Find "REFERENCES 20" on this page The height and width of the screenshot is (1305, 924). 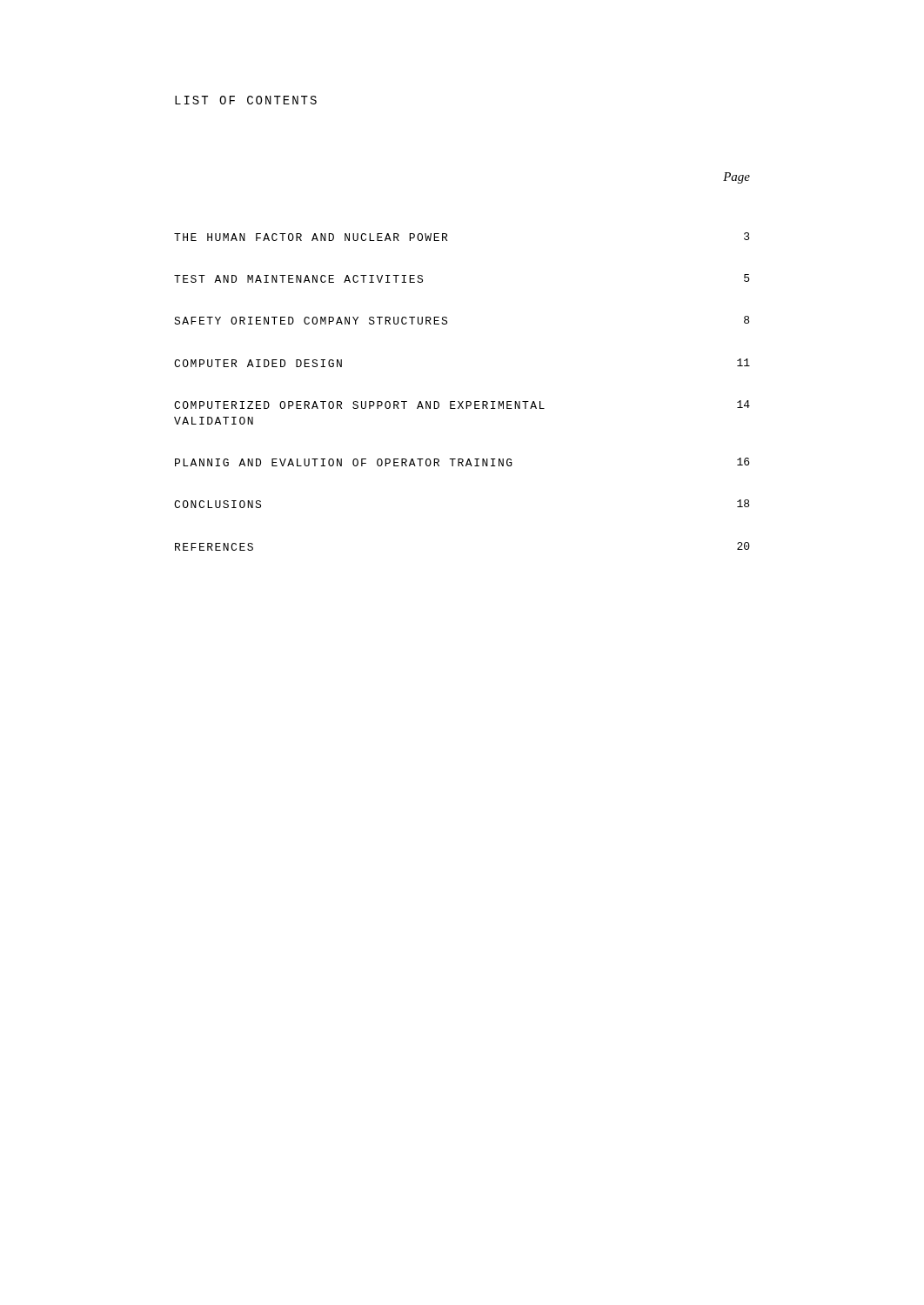(x=210, y=547)
